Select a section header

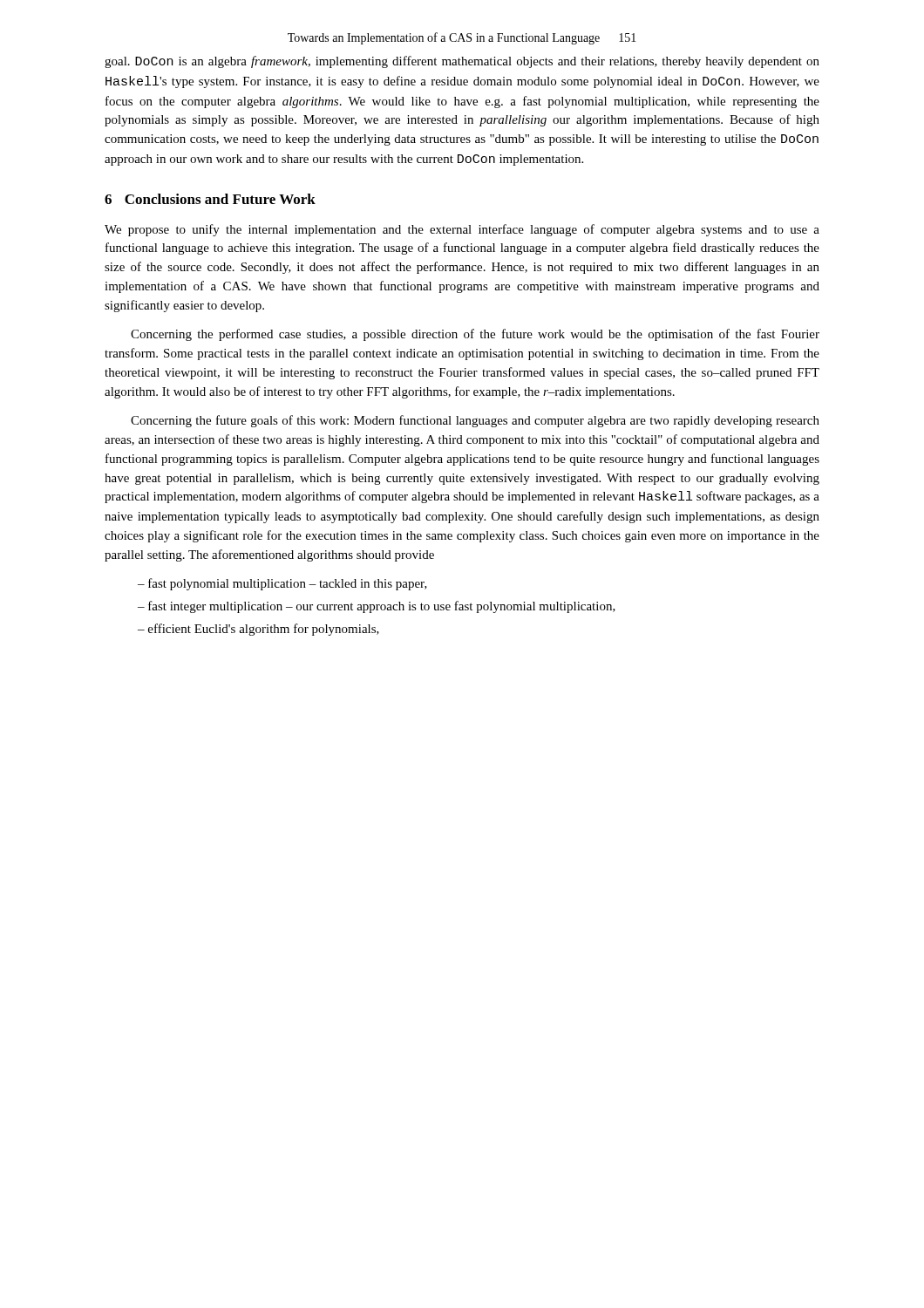point(210,199)
